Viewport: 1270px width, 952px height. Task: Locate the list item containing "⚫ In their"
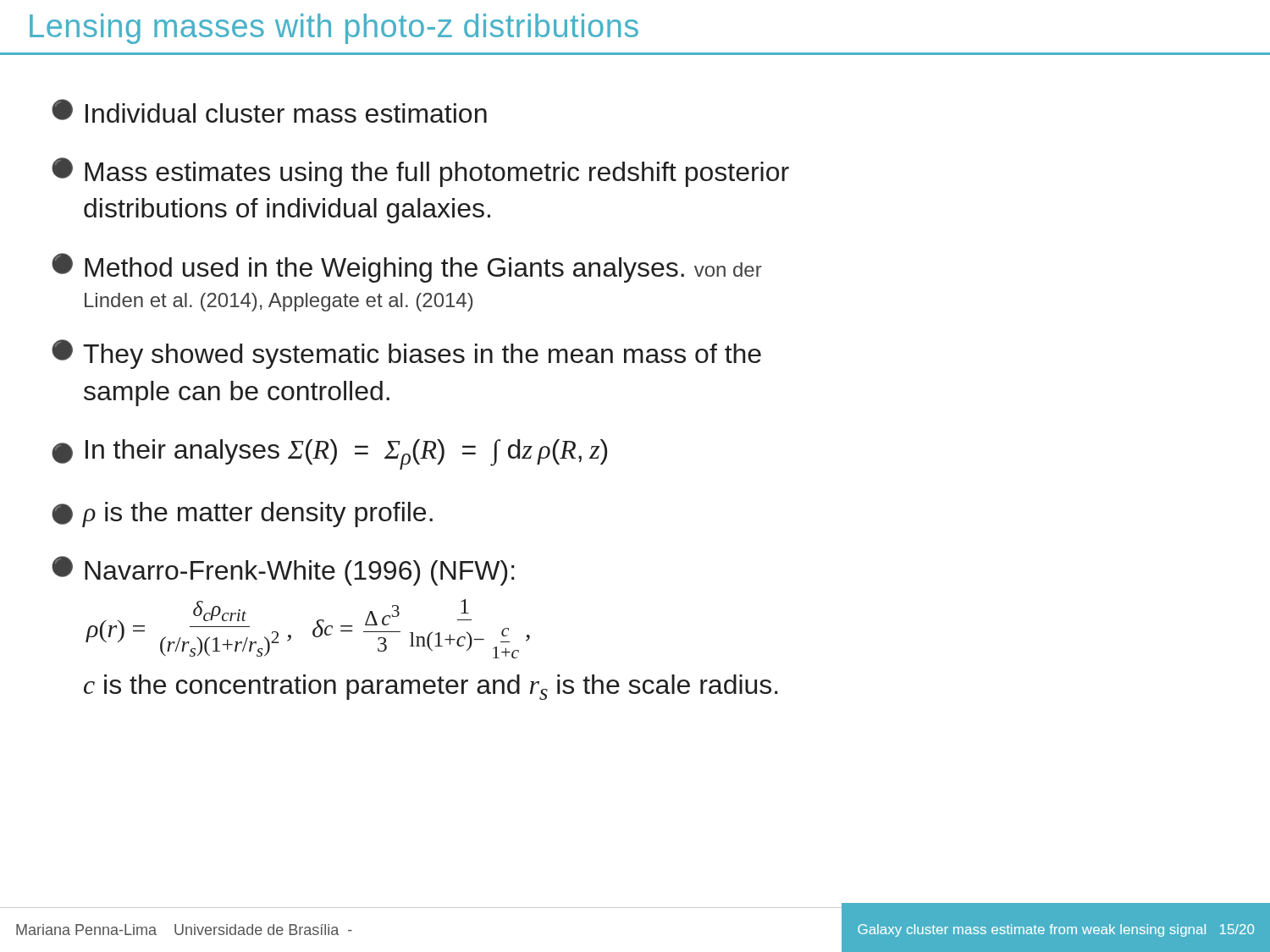[330, 452]
